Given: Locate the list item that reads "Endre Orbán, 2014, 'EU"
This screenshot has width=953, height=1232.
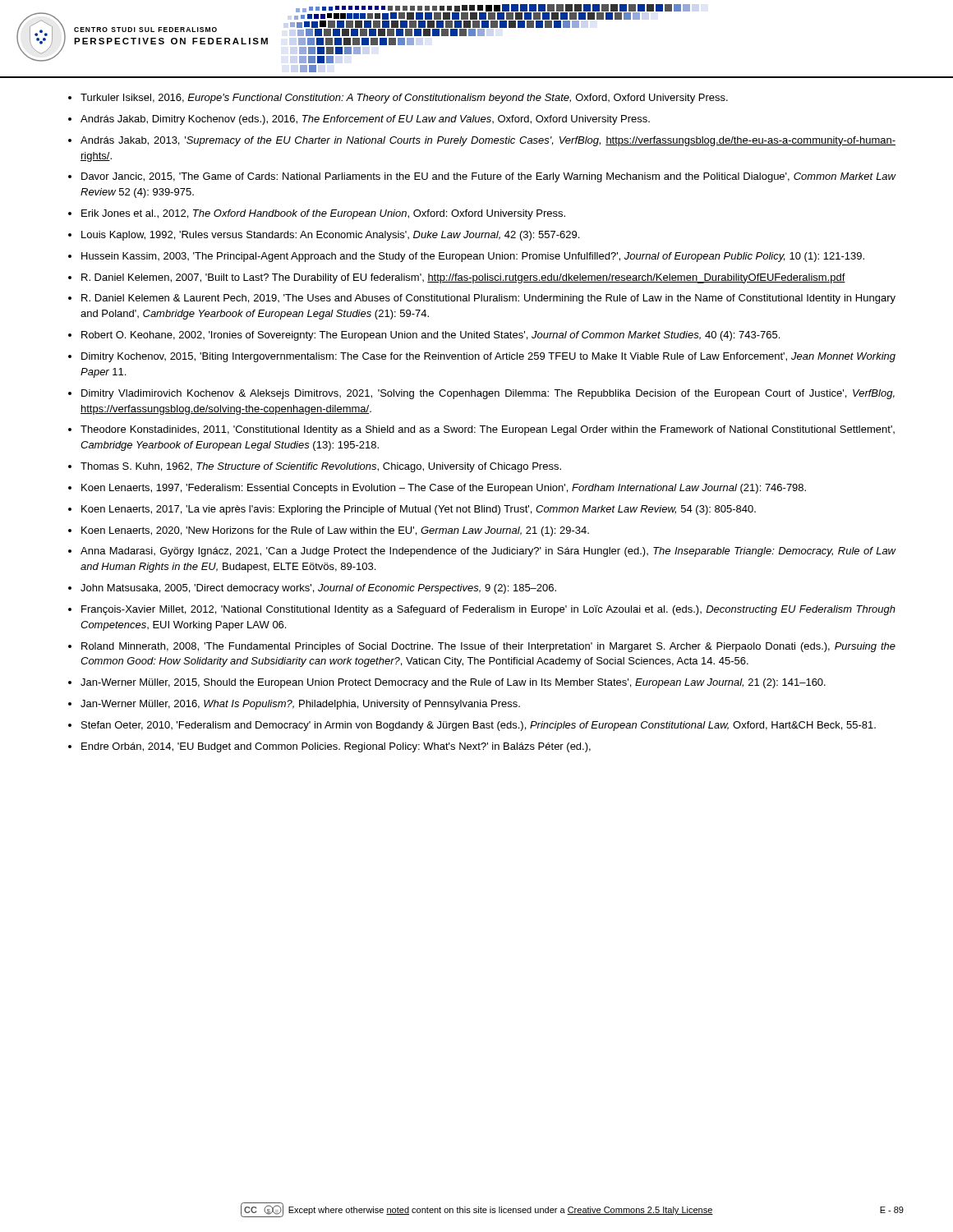Looking at the screenshot, I should point(336,746).
